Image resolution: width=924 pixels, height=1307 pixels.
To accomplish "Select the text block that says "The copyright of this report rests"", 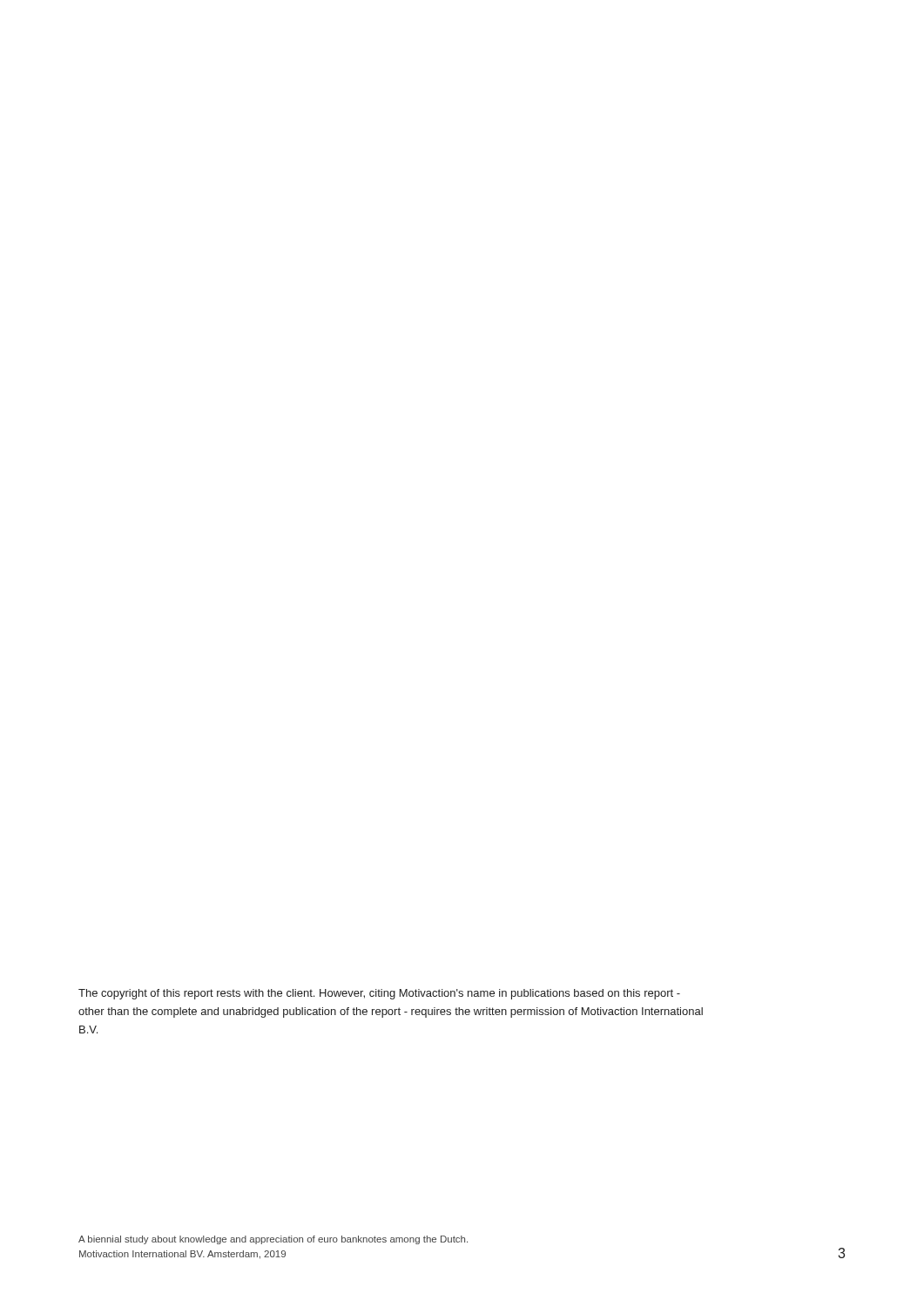I will [391, 1011].
